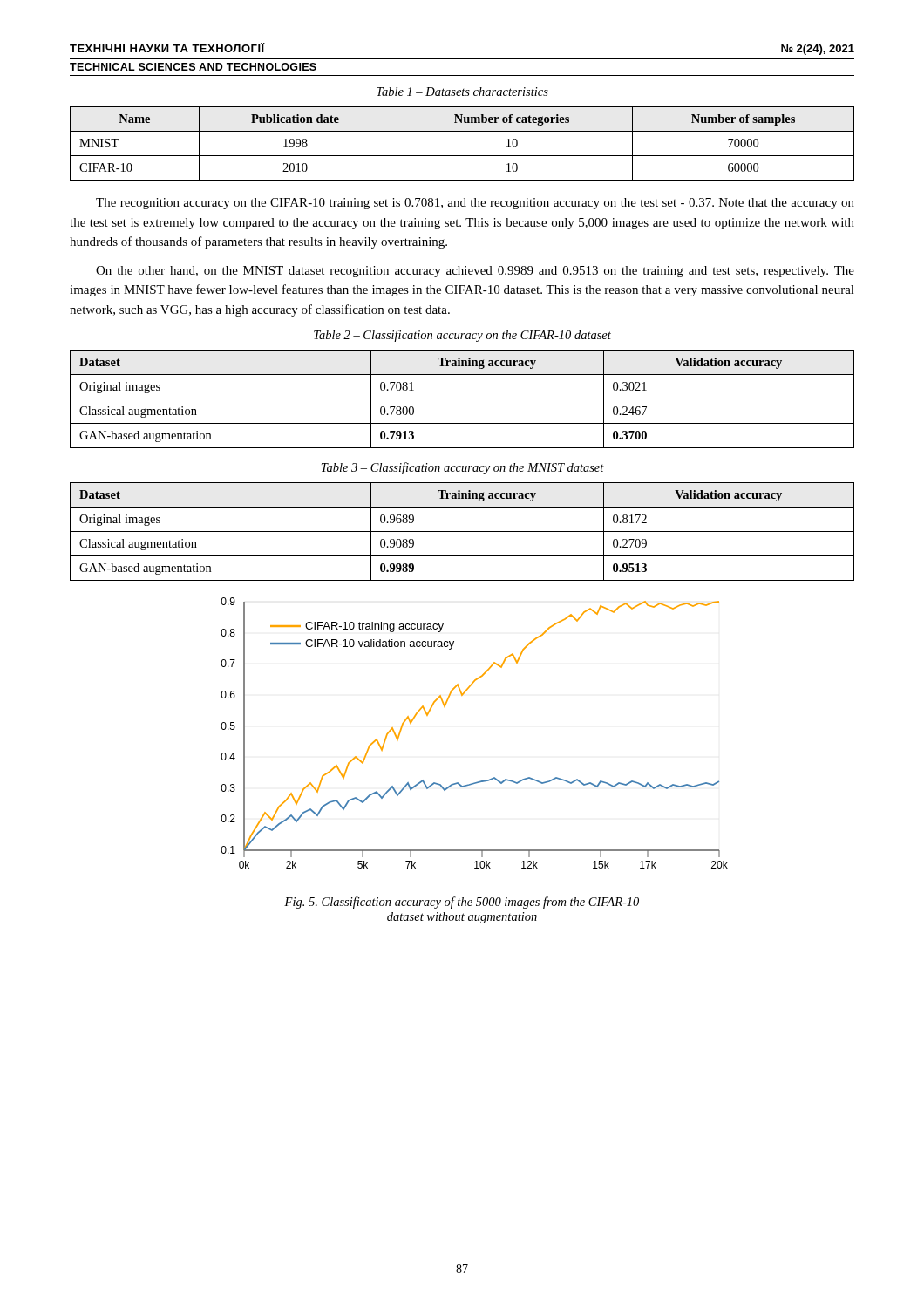Locate the text starting "Table 2 – Classification accuracy on the"
This screenshot has height=1308, width=924.
[x=462, y=335]
